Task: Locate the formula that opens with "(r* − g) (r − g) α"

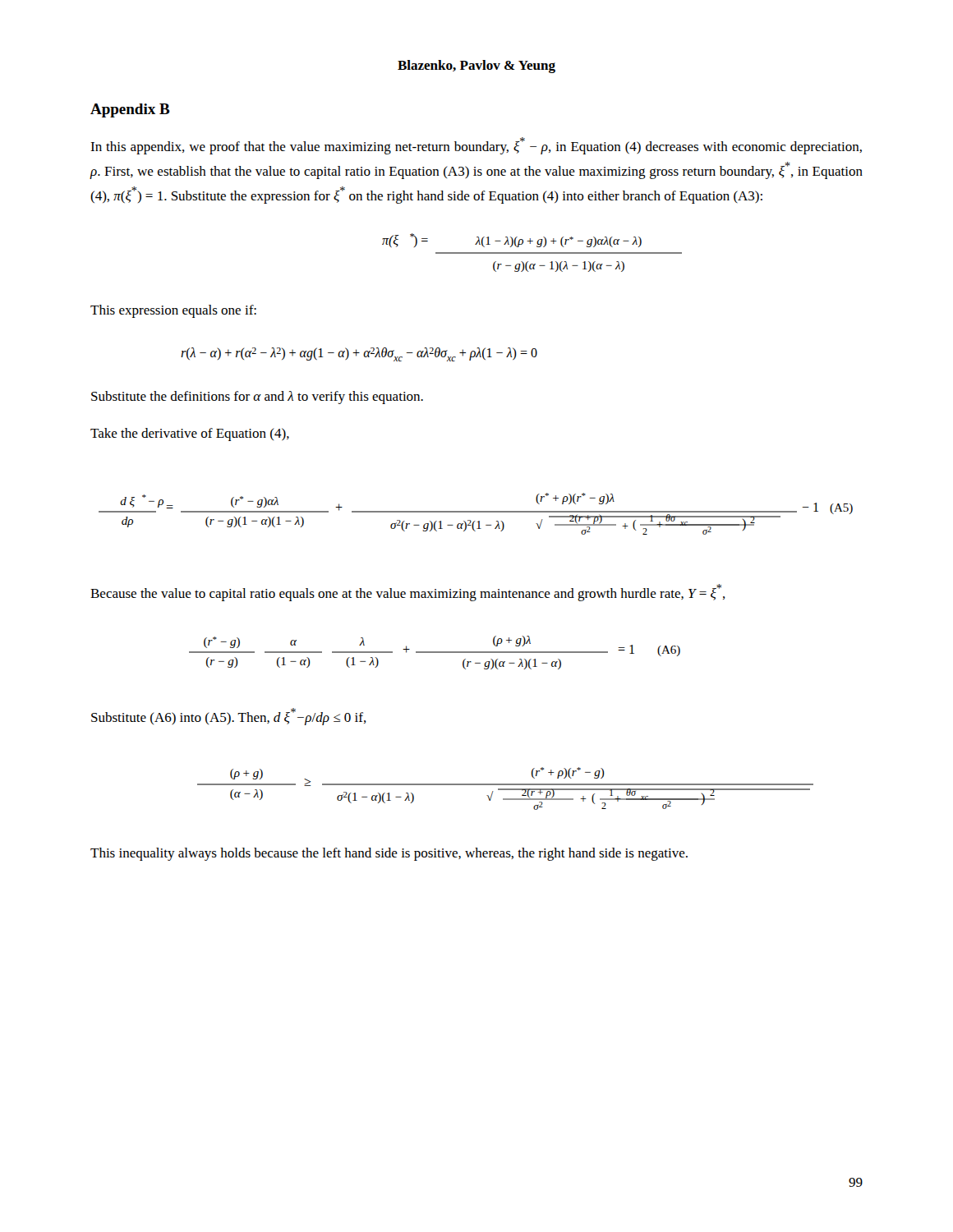Action: click(x=476, y=652)
